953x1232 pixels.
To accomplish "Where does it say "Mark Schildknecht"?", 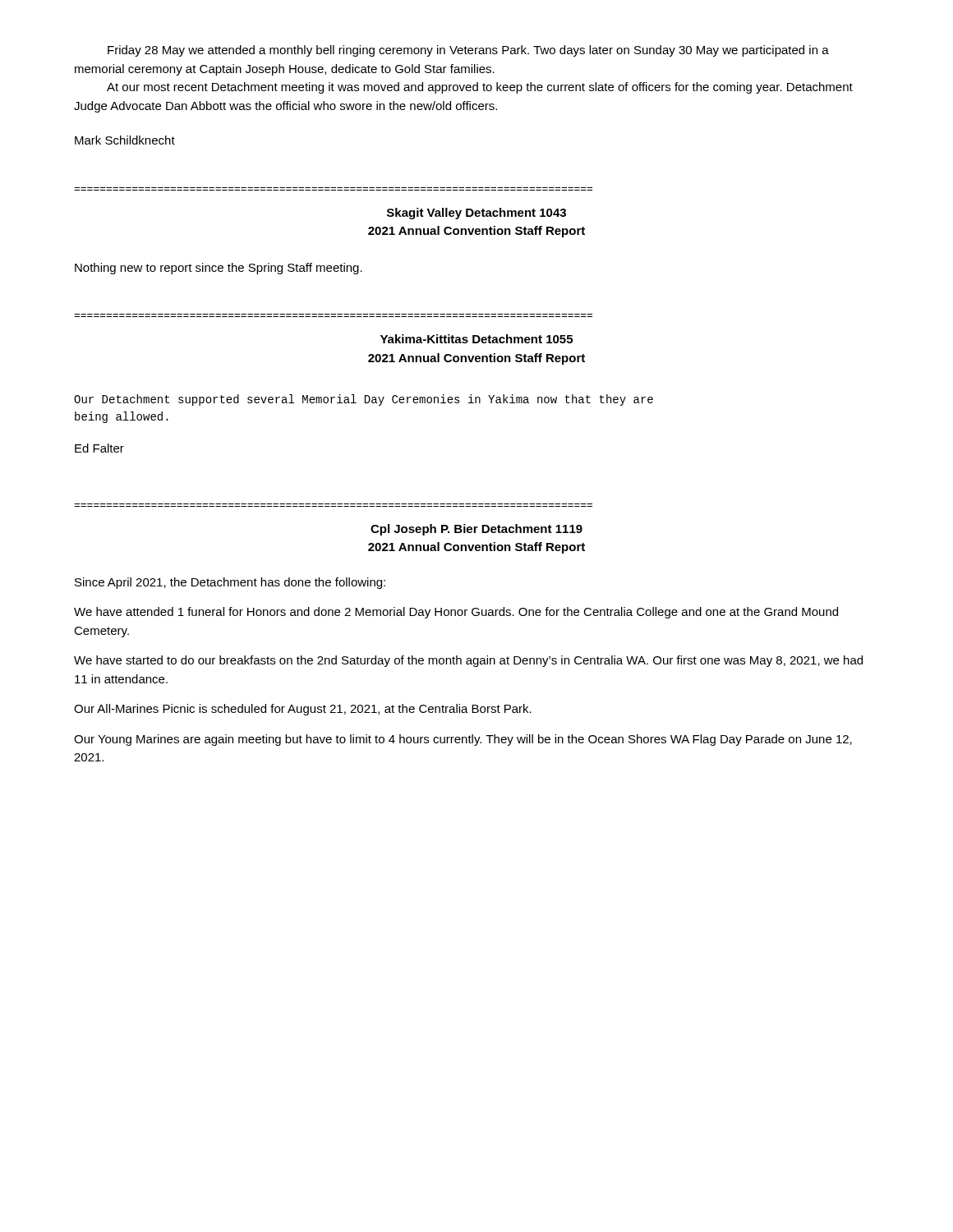I will click(x=124, y=140).
